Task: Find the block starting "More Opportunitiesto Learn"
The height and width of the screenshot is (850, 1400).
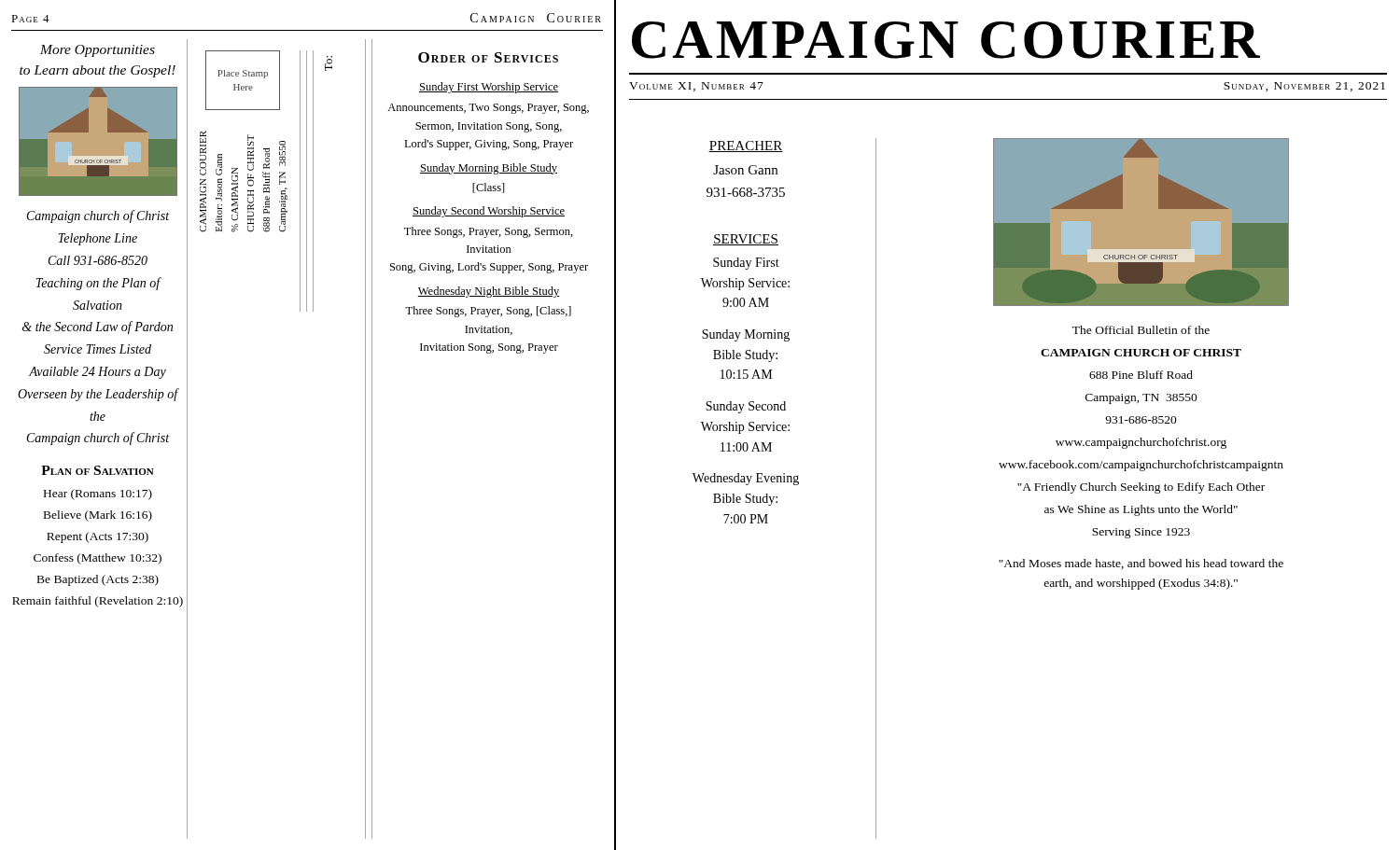Action: pyautogui.click(x=98, y=59)
